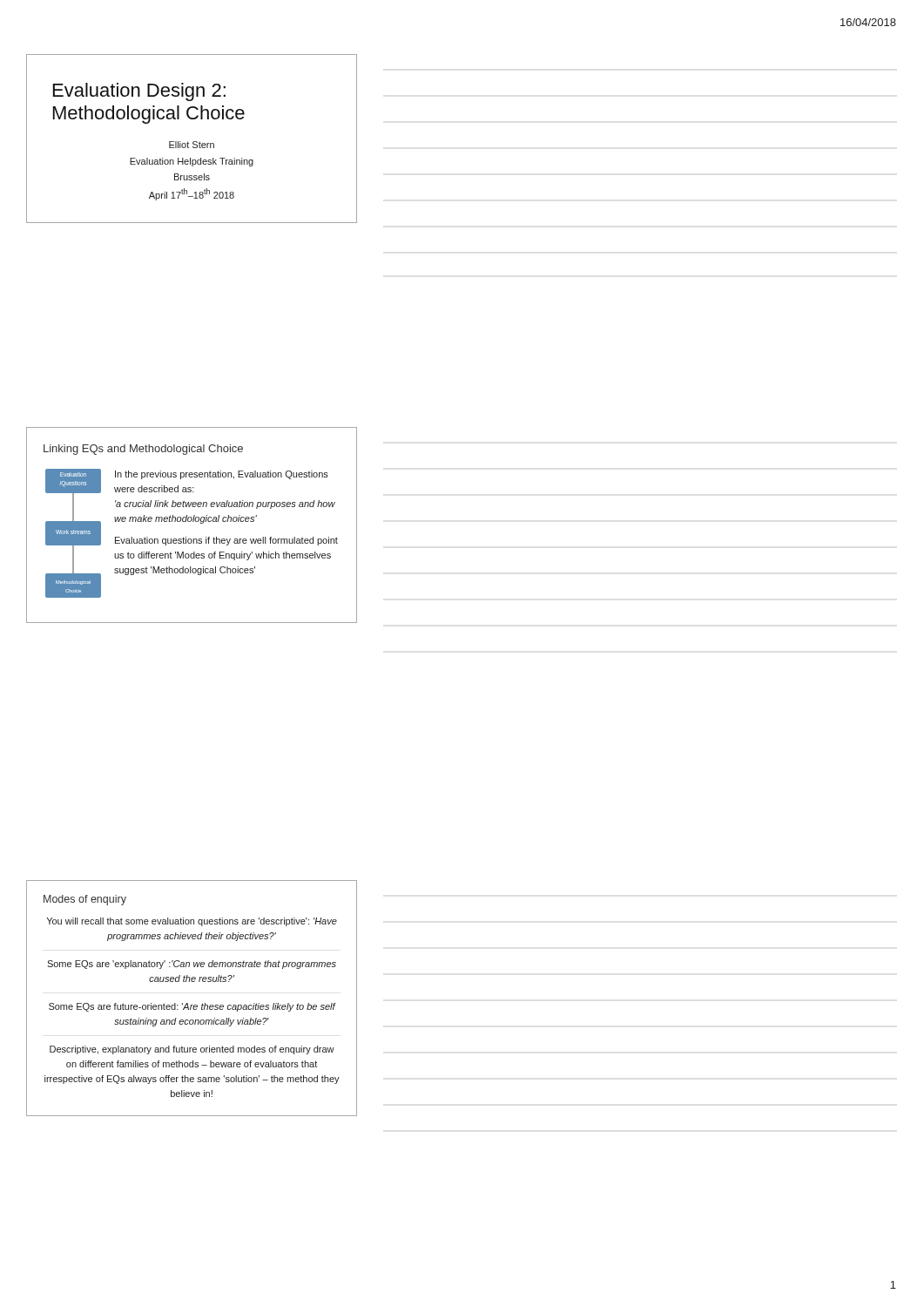This screenshot has height=1307, width=924.
Task: Navigate to the text block starting "You will recall that some evaluation"
Action: click(x=192, y=928)
